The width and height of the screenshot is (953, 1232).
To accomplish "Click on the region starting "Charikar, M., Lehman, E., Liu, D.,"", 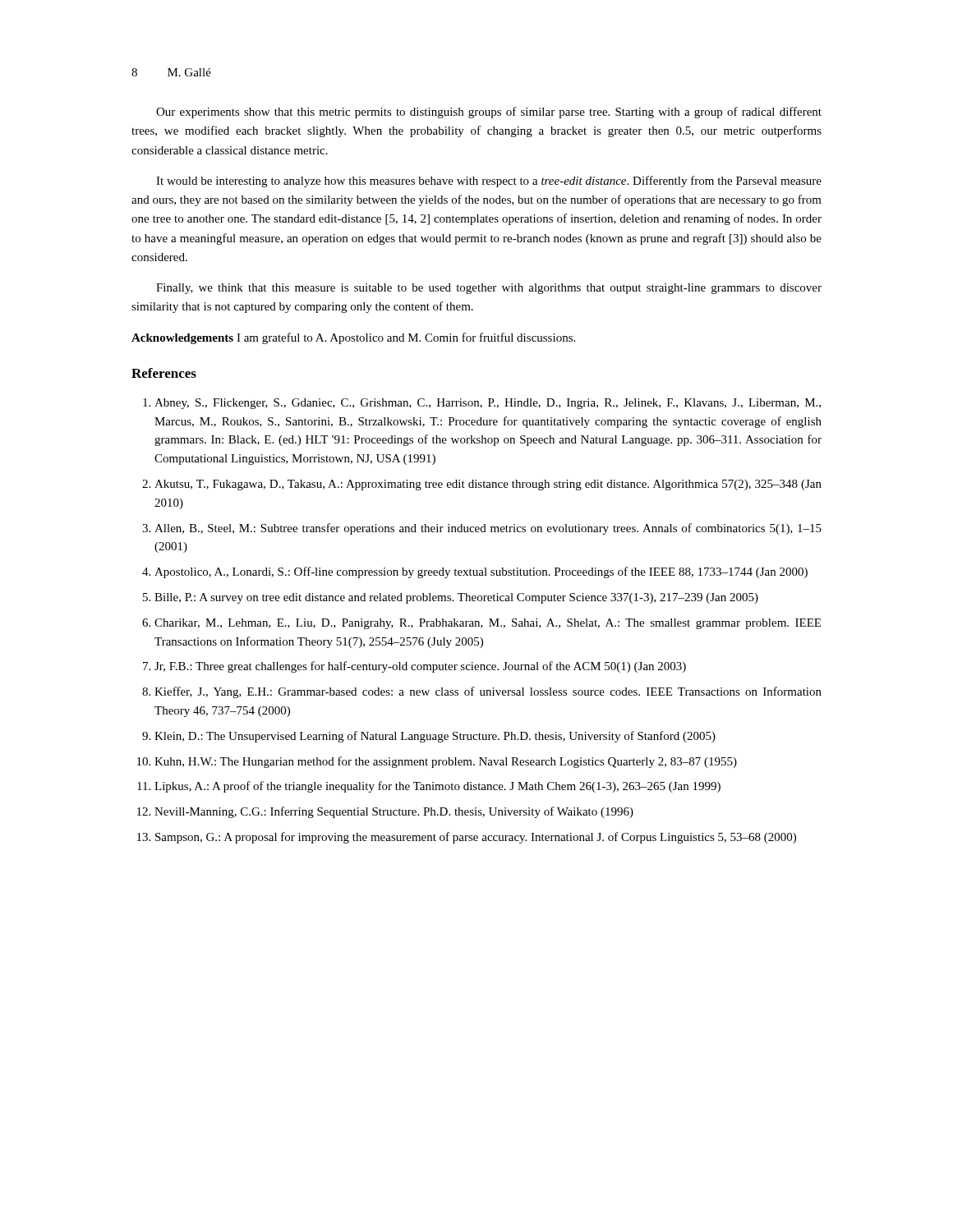I will pyautogui.click(x=476, y=632).
